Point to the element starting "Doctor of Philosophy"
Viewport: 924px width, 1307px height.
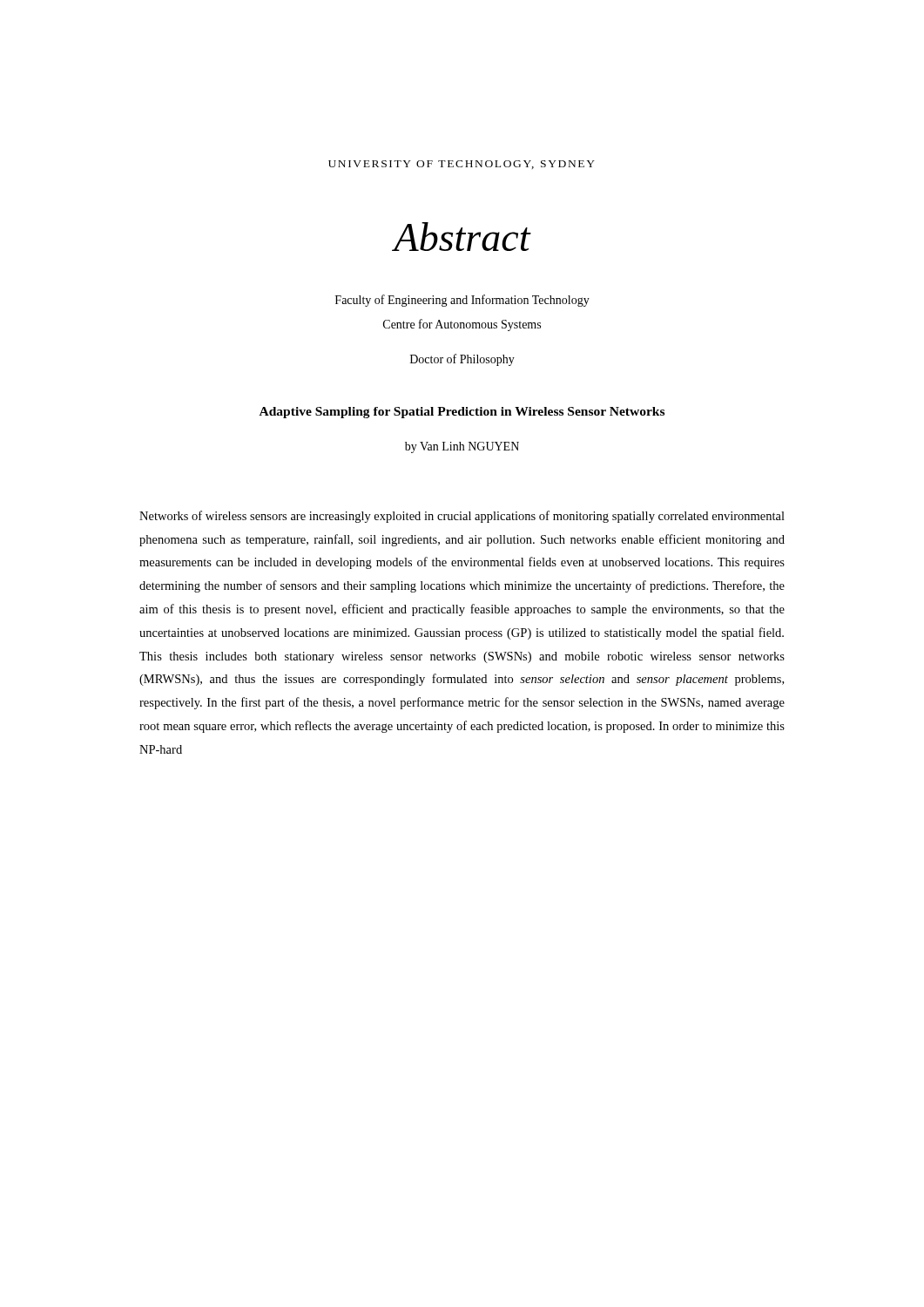click(462, 359)
